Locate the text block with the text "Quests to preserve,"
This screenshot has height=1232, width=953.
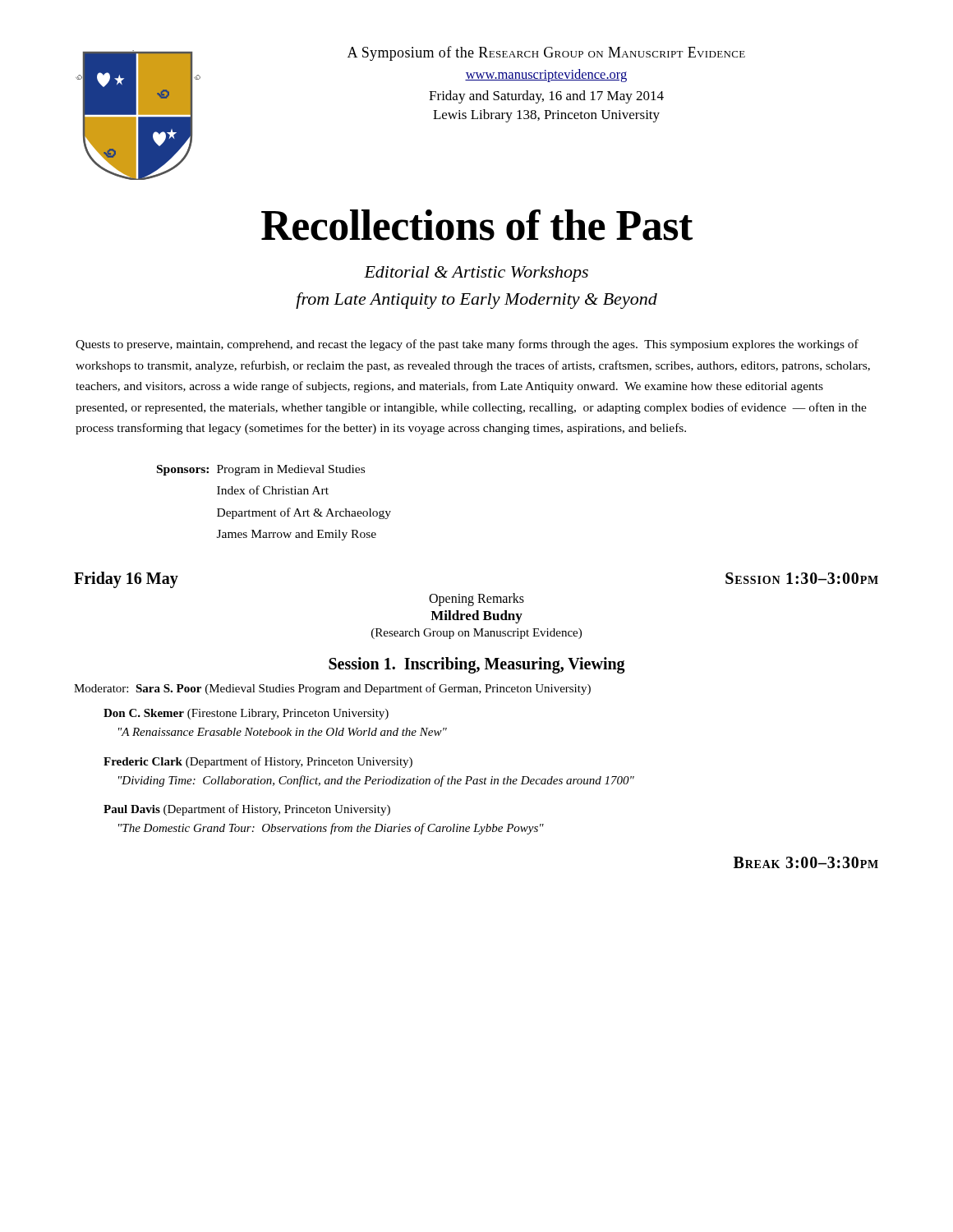tap(473, 386)
